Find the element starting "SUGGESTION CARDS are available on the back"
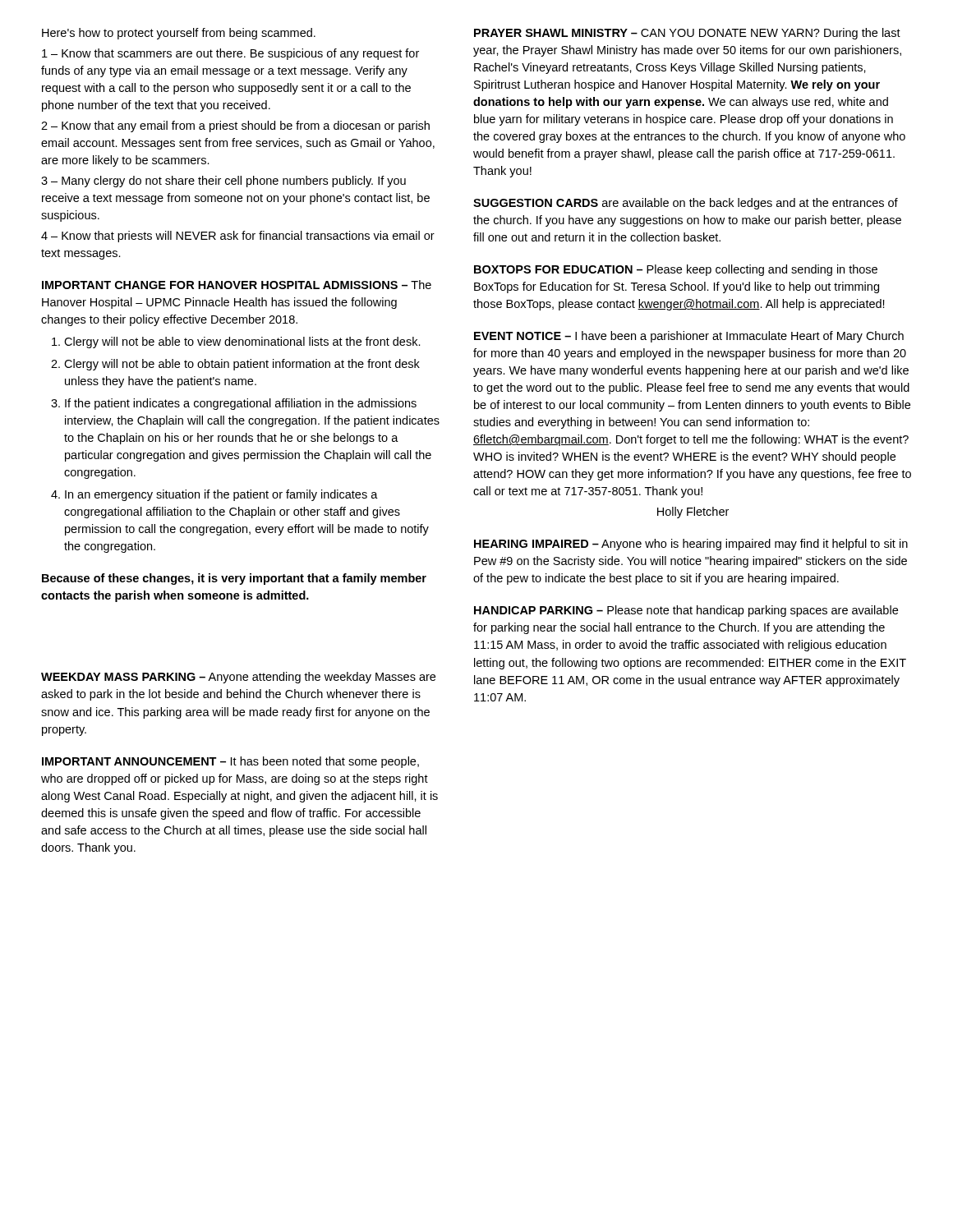 (693, 221)
